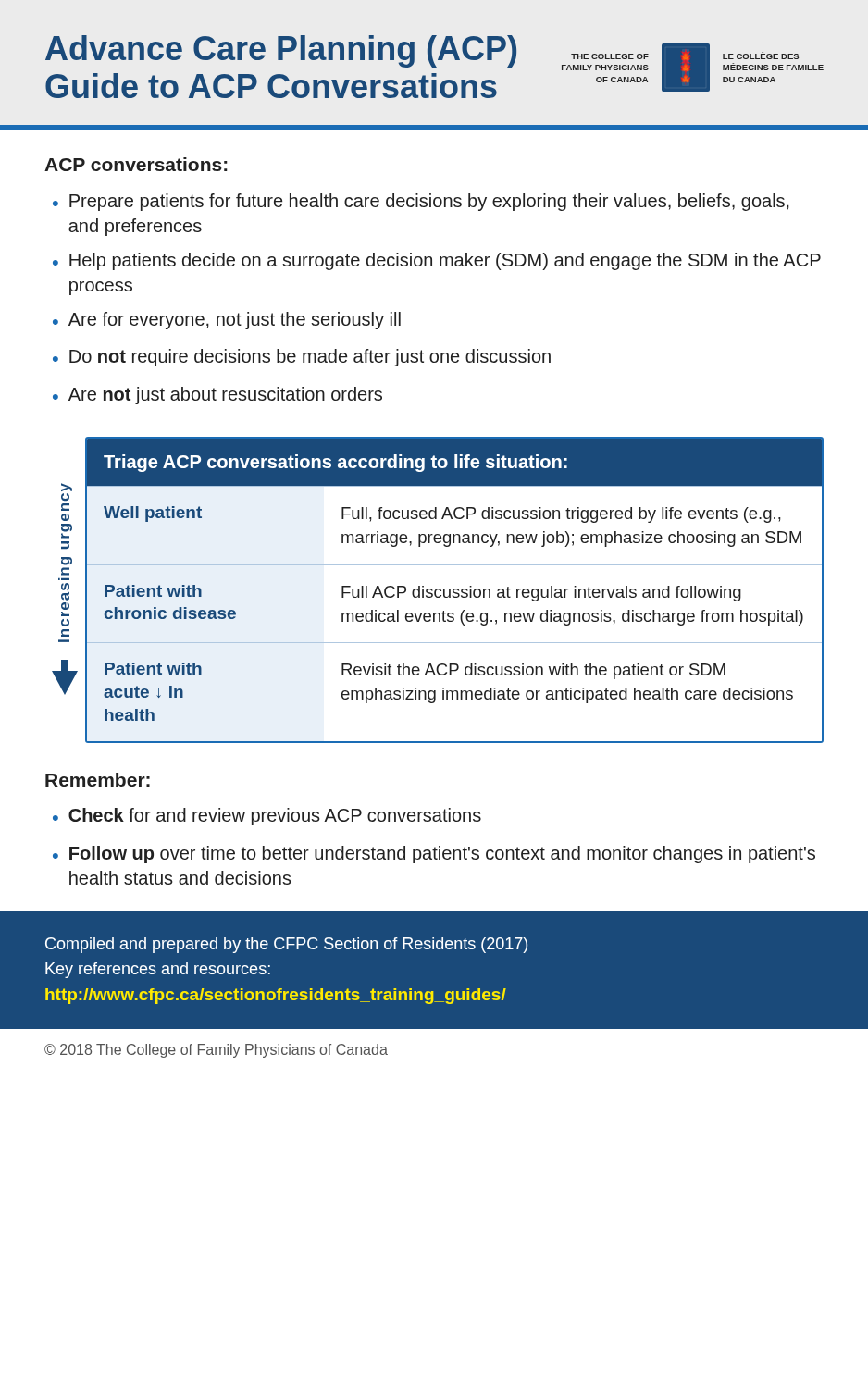868x1388 pixels.
Task: Where is the passage that starts "• Prepare patients for"?
Action: pos(438,214)
